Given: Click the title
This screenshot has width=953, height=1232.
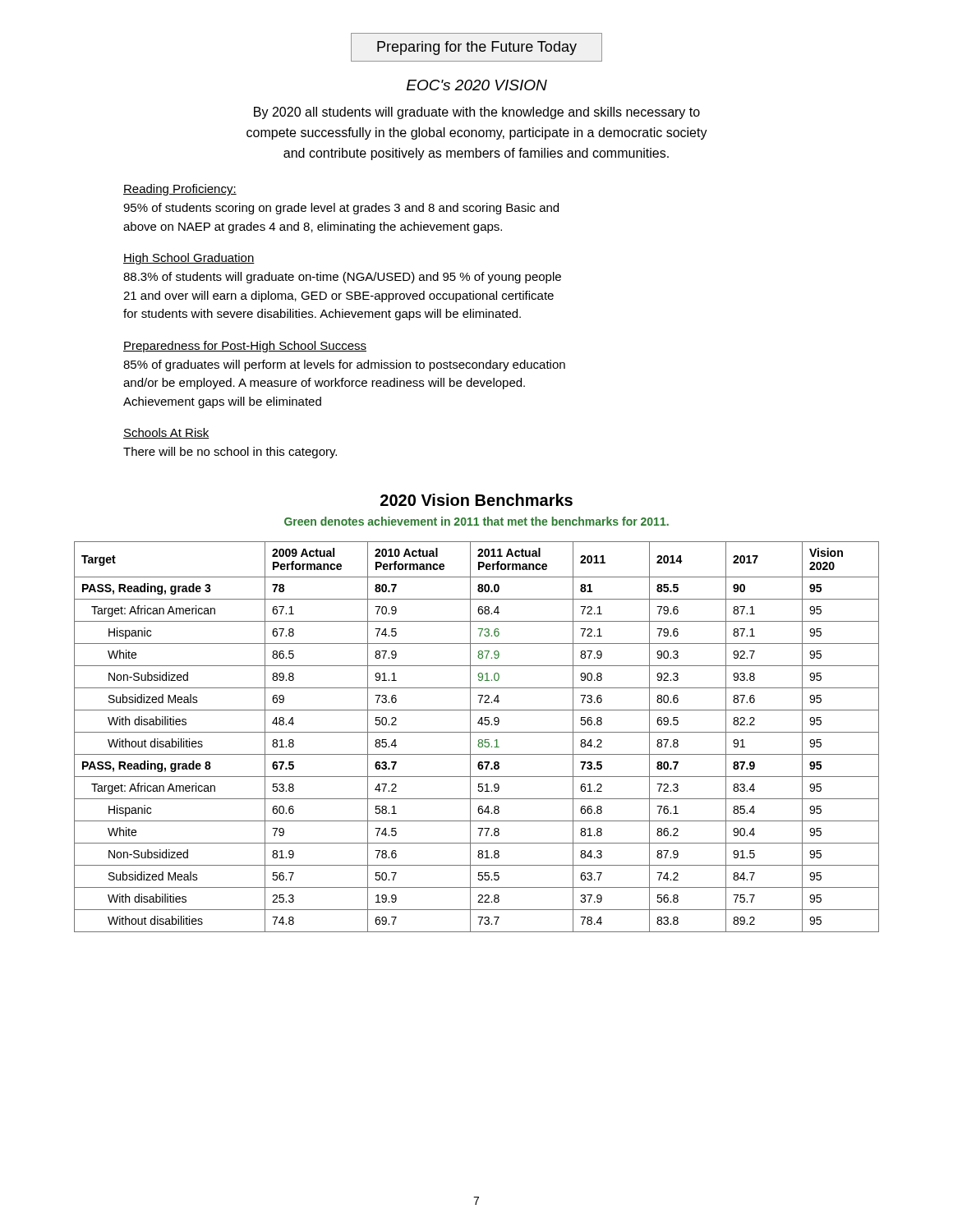Looking at the screenshot, I should tap(476, 47).
